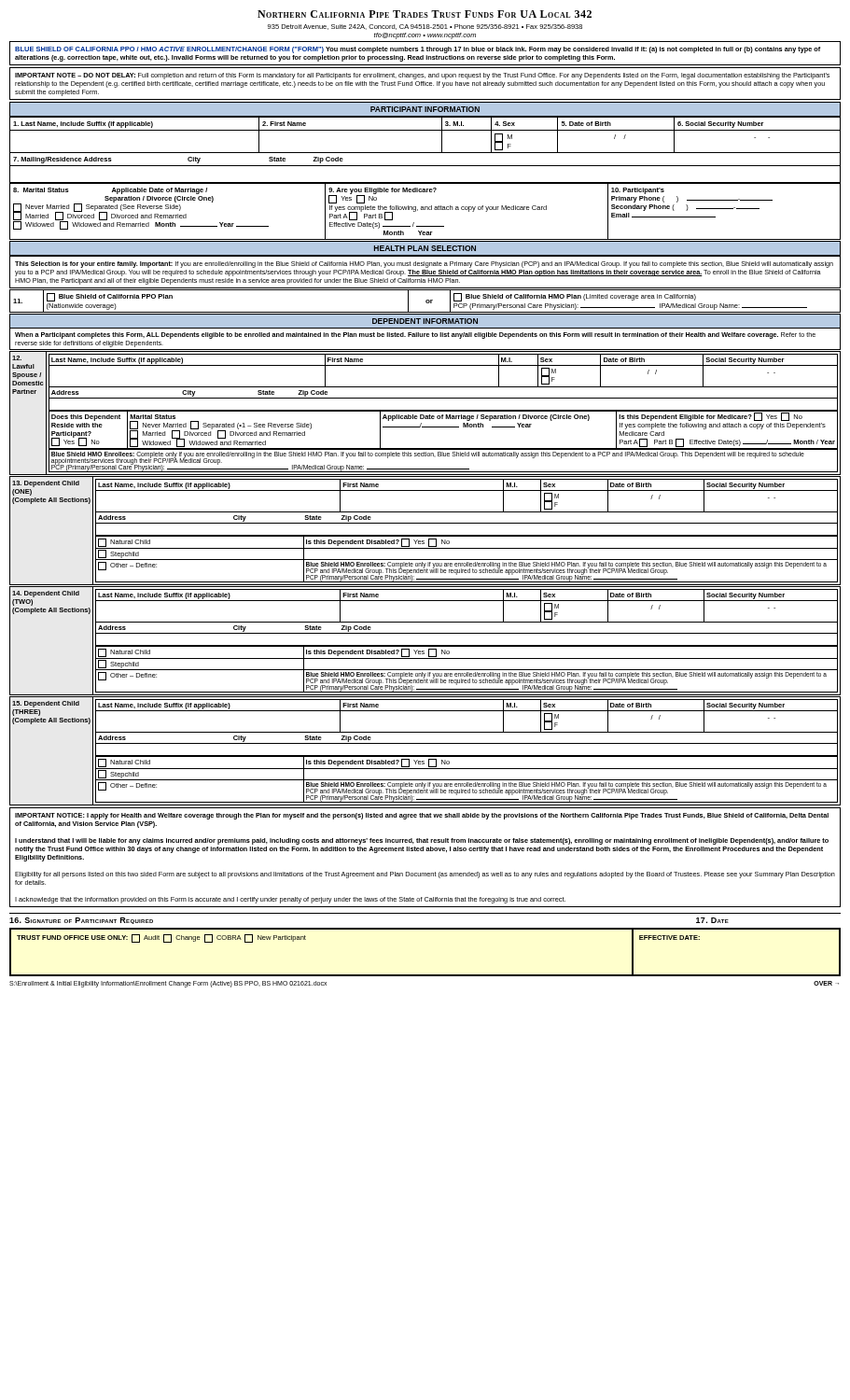Screen dimensions: 1400x850
Task: Find the section header containing "HEALTH PLAN SELECTION"
Action: point(425,248)
